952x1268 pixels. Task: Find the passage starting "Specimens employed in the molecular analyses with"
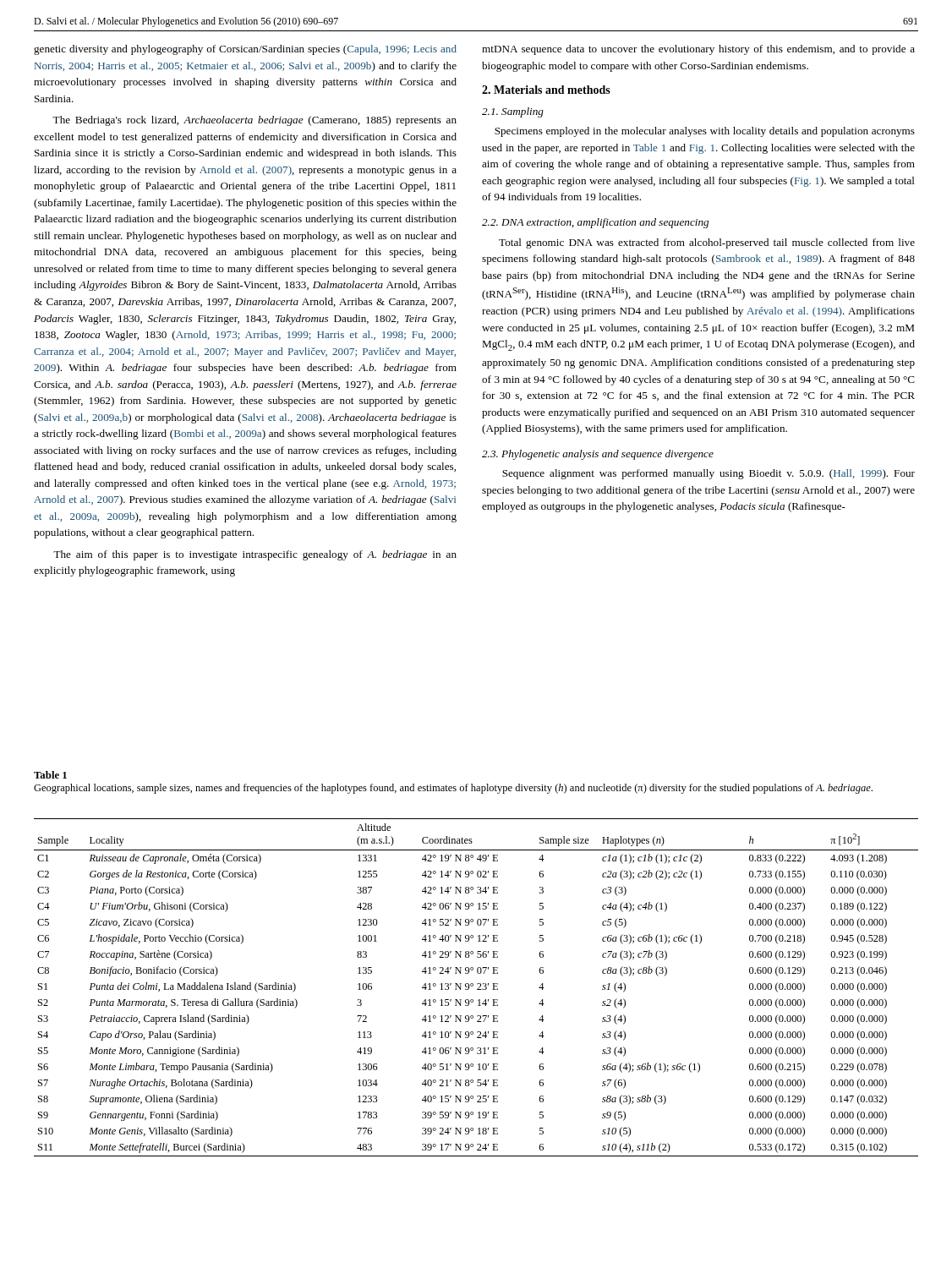(x=698, y=164)
